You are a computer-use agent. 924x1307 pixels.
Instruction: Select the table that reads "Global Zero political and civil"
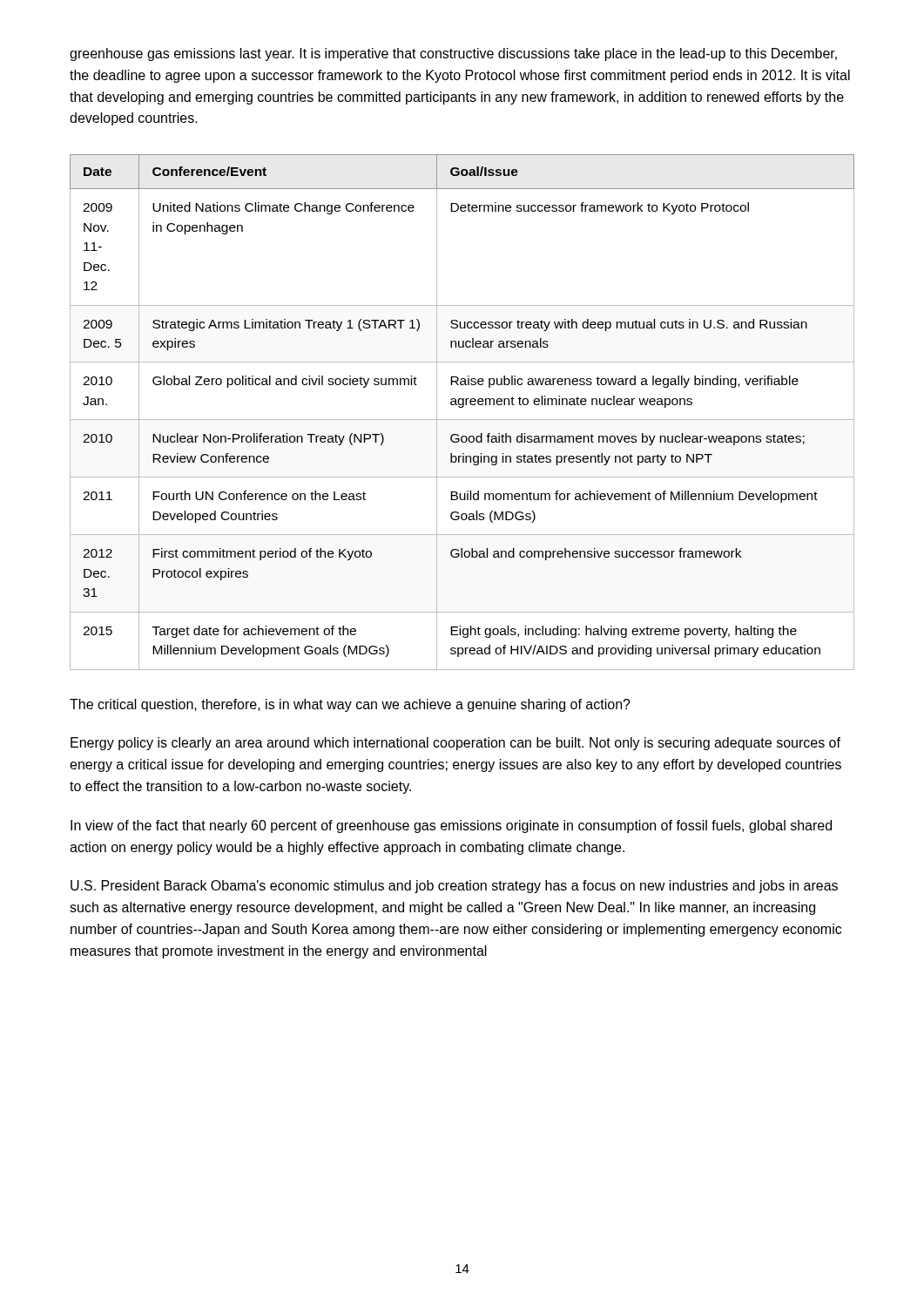click(x=462, y=412)
